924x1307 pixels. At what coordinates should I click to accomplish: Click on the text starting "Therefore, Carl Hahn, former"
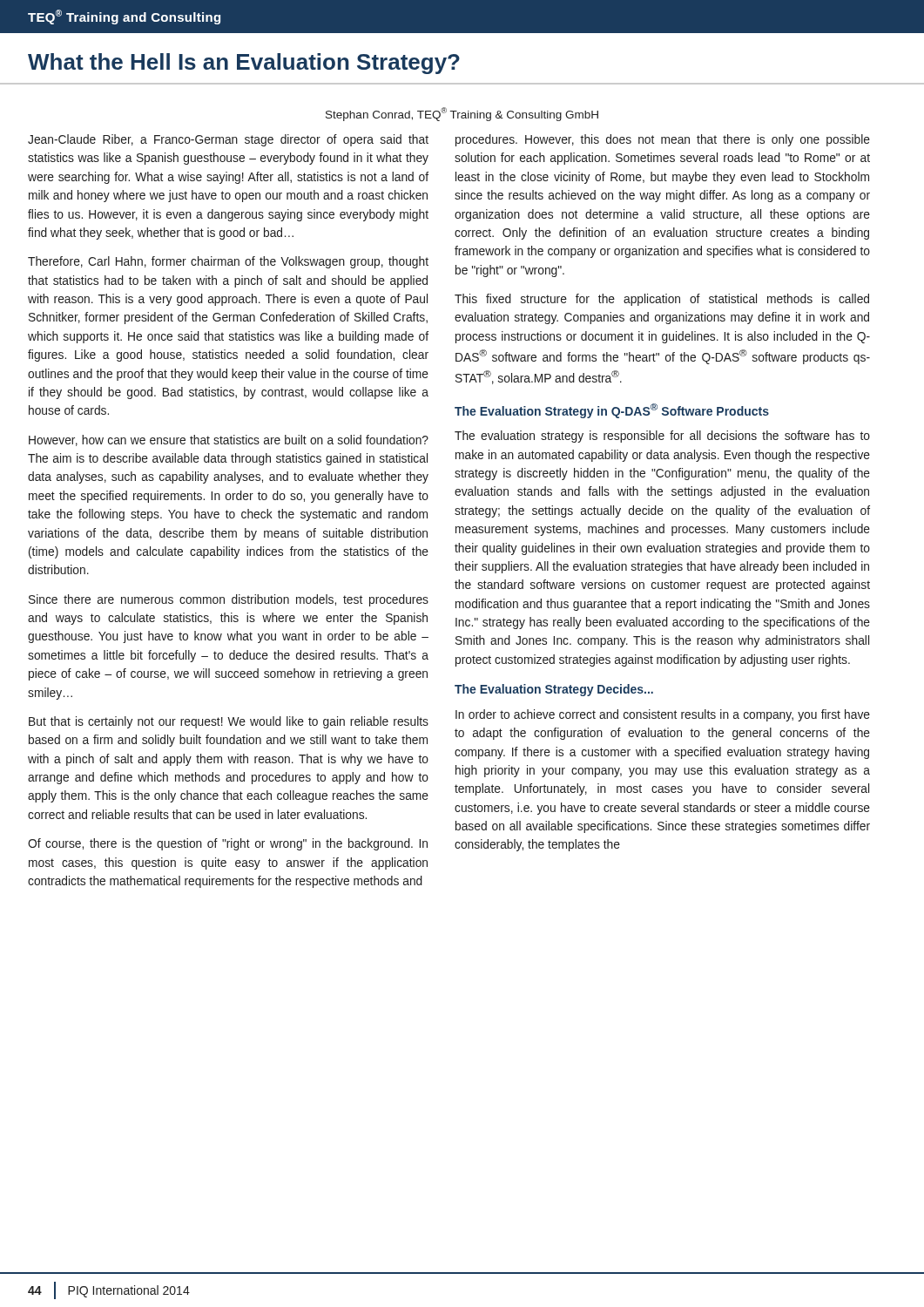coord(228,337)
